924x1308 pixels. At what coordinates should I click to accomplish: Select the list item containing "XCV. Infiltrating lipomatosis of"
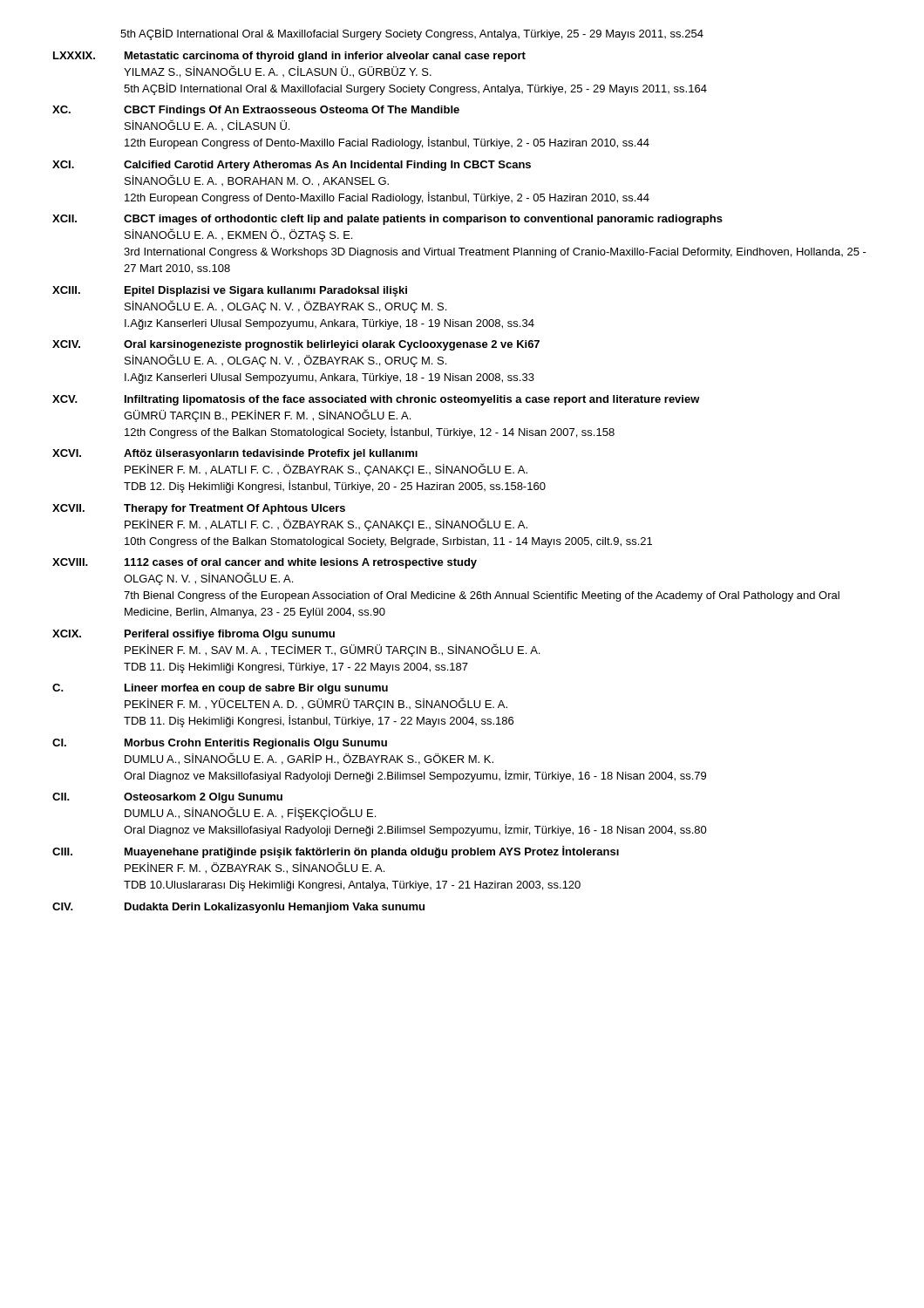pyautogui.click(x=376, y=400)
